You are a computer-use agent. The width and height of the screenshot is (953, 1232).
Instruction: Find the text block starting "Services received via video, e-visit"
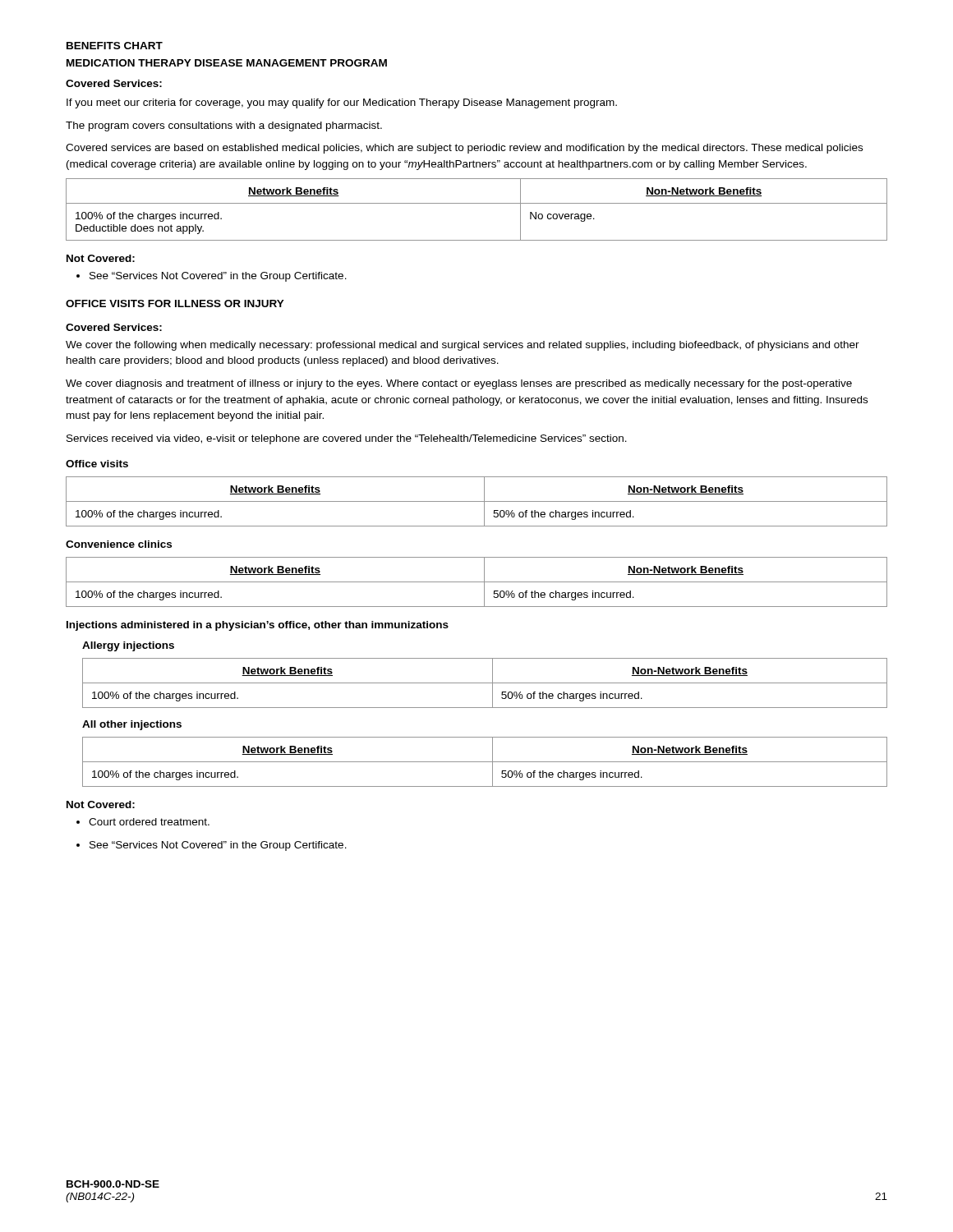tap(476, 438)
